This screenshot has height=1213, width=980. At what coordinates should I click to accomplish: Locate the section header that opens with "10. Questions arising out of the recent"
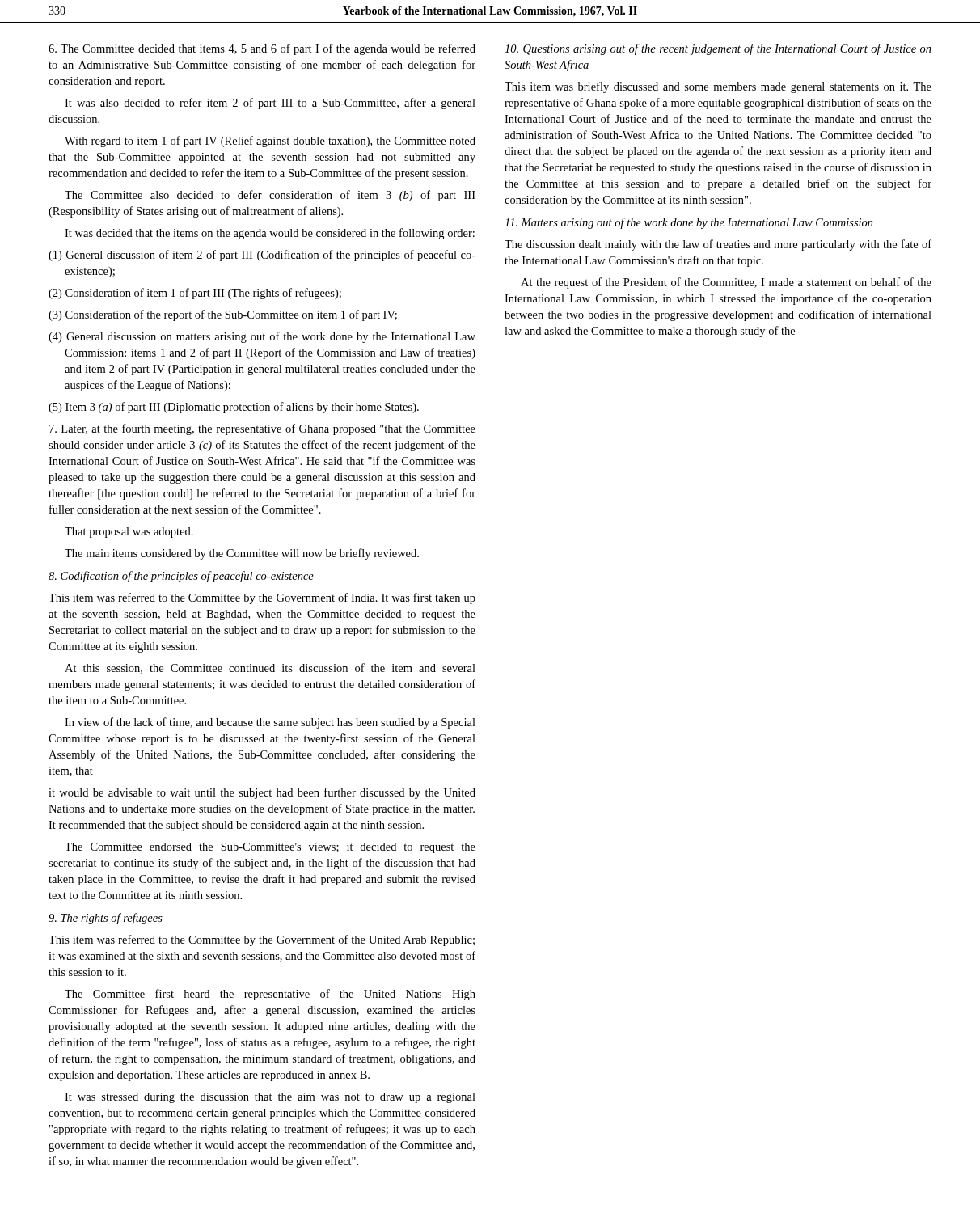click(718, 57)
